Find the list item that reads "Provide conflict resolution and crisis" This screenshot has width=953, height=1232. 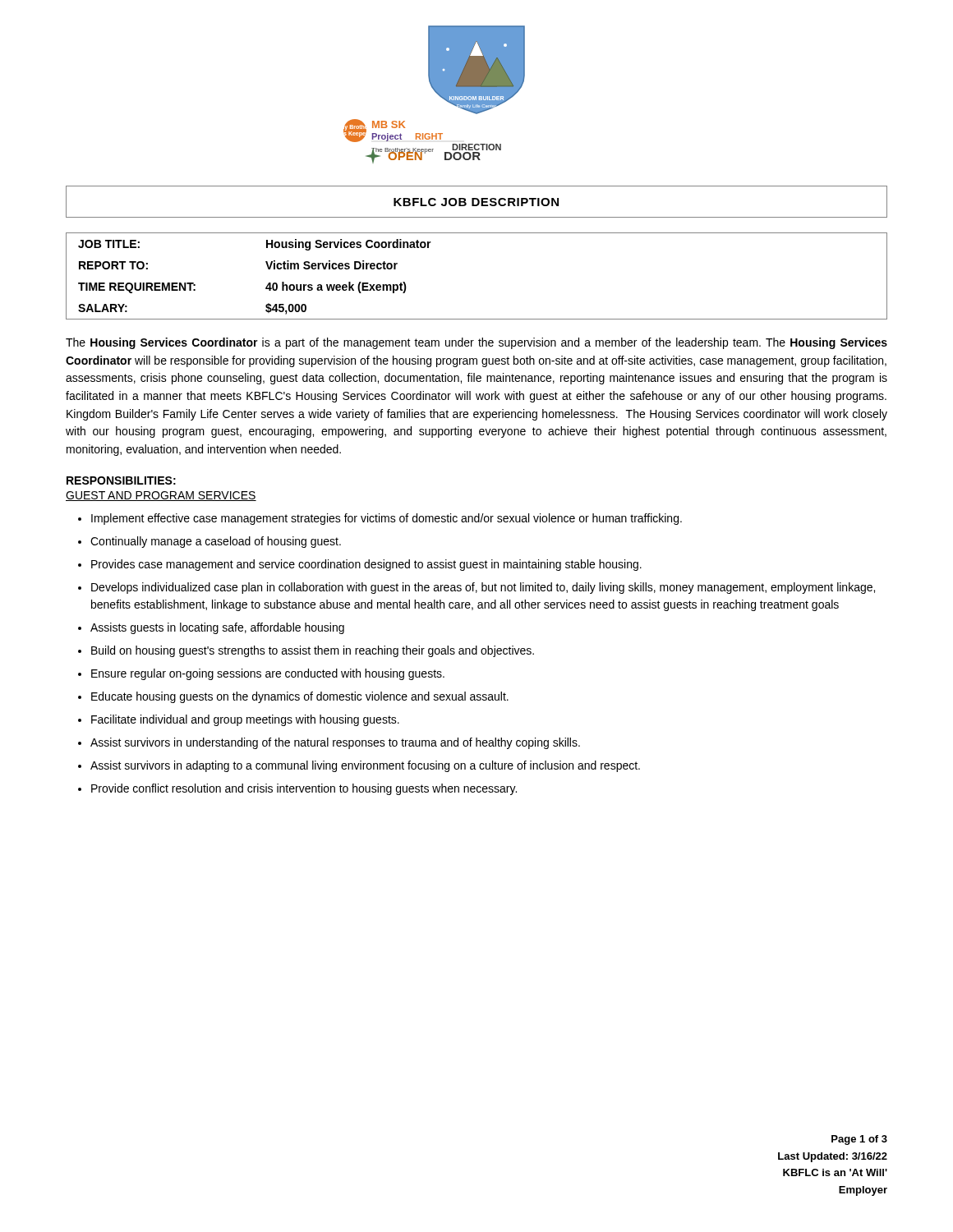point(304,788)
